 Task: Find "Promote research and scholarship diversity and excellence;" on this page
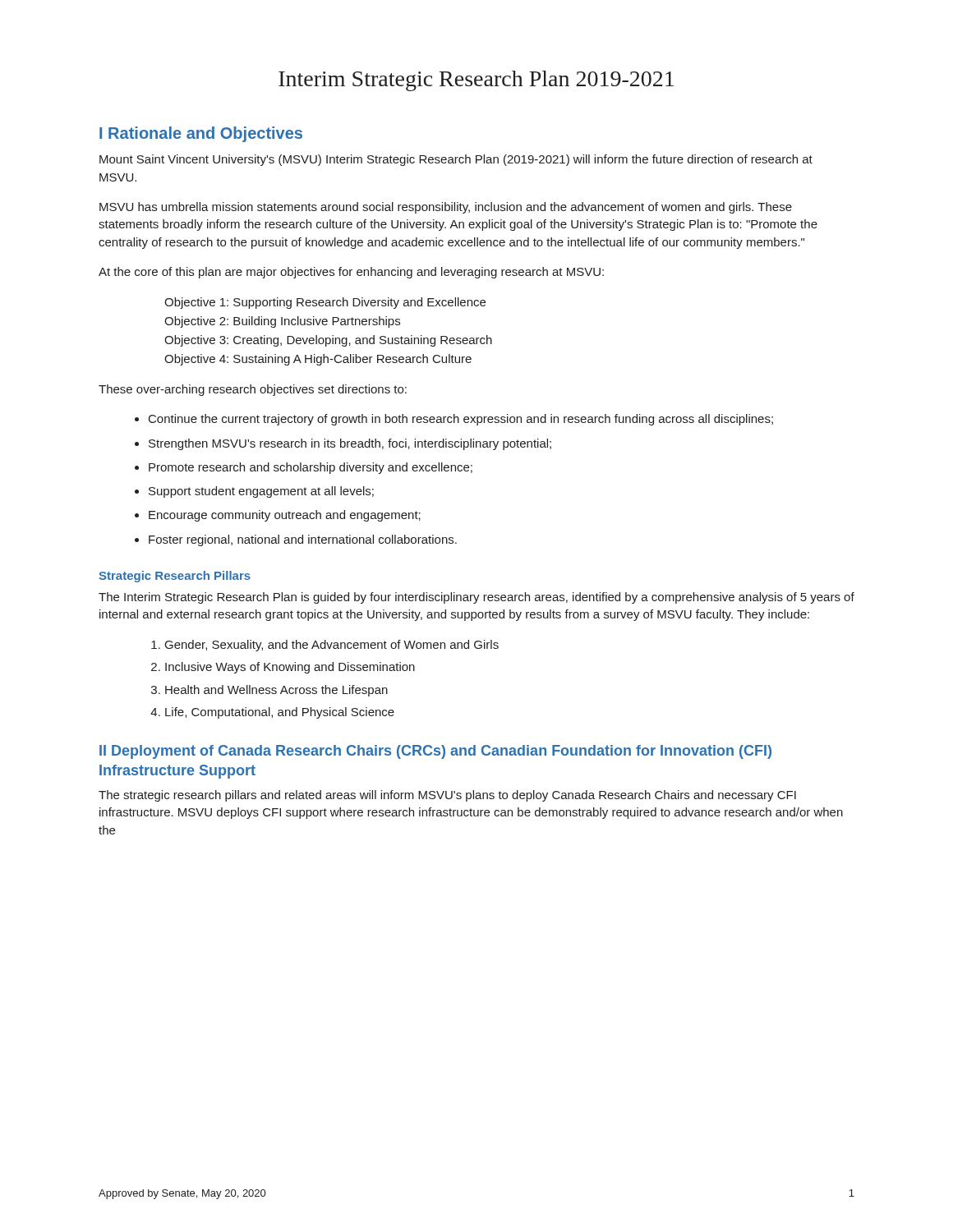311,467
